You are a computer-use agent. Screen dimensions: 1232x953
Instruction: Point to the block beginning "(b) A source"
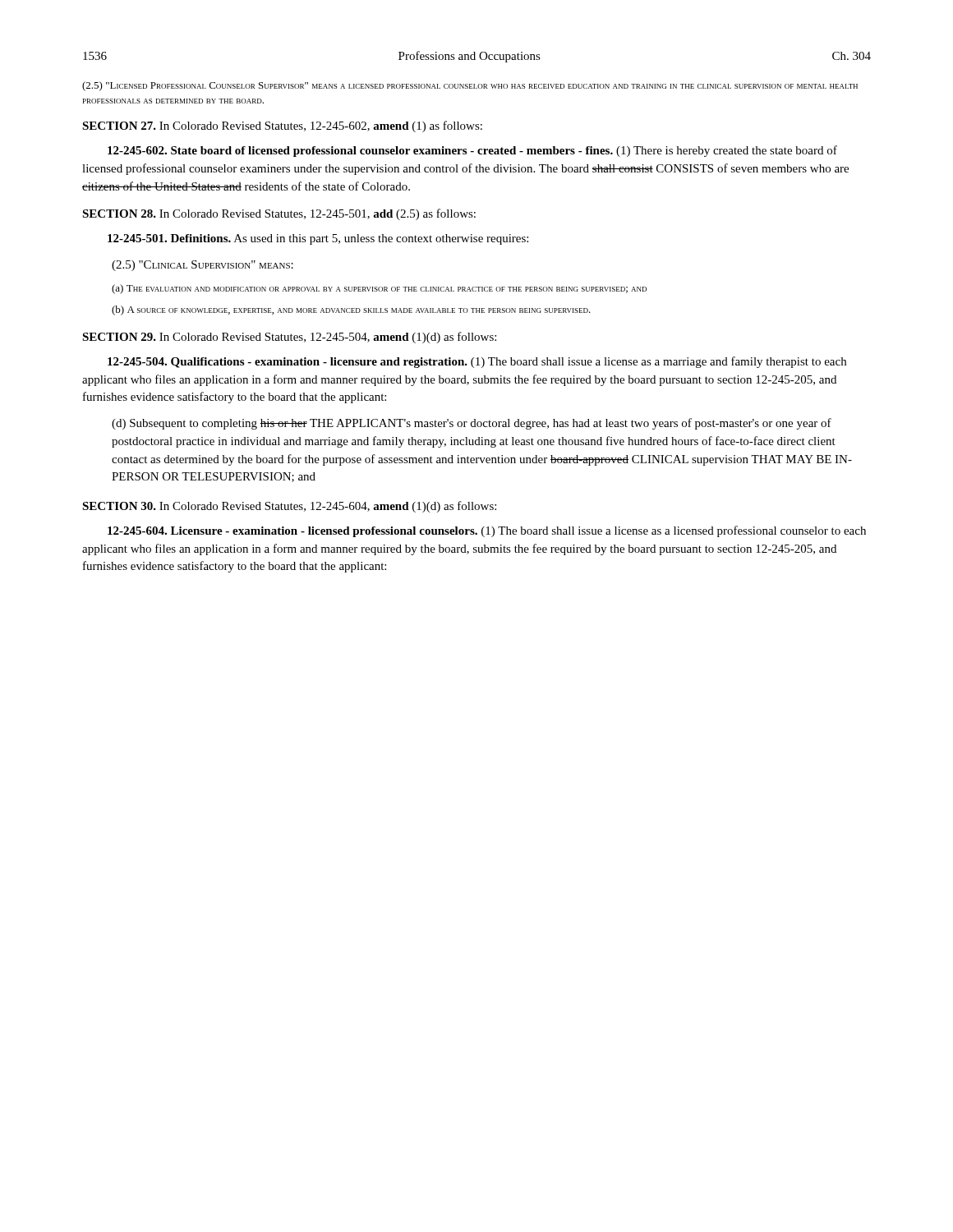pyautogui.click(x=491, y=310)
